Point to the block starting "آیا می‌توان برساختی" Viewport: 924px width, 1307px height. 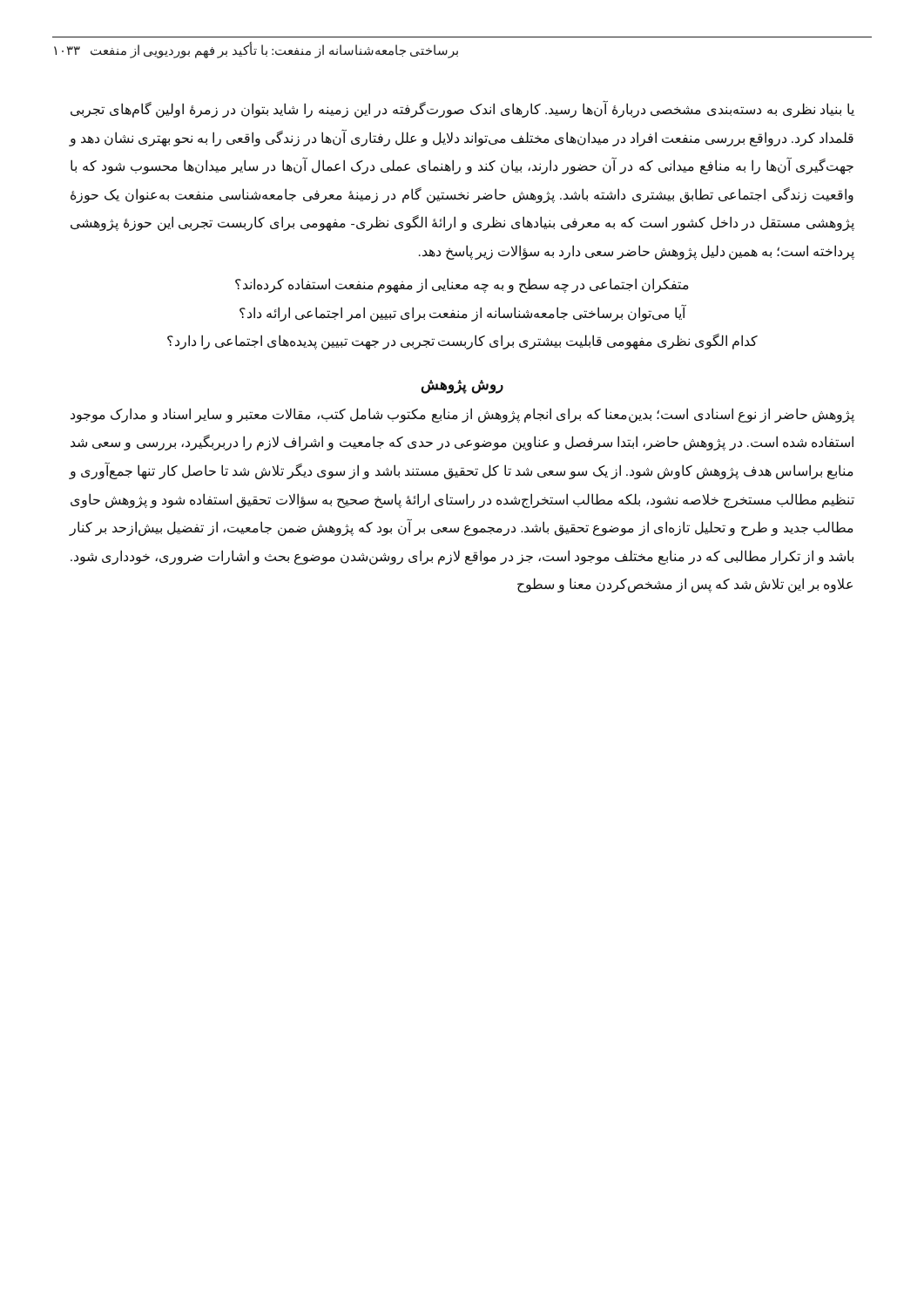(462, 313)
